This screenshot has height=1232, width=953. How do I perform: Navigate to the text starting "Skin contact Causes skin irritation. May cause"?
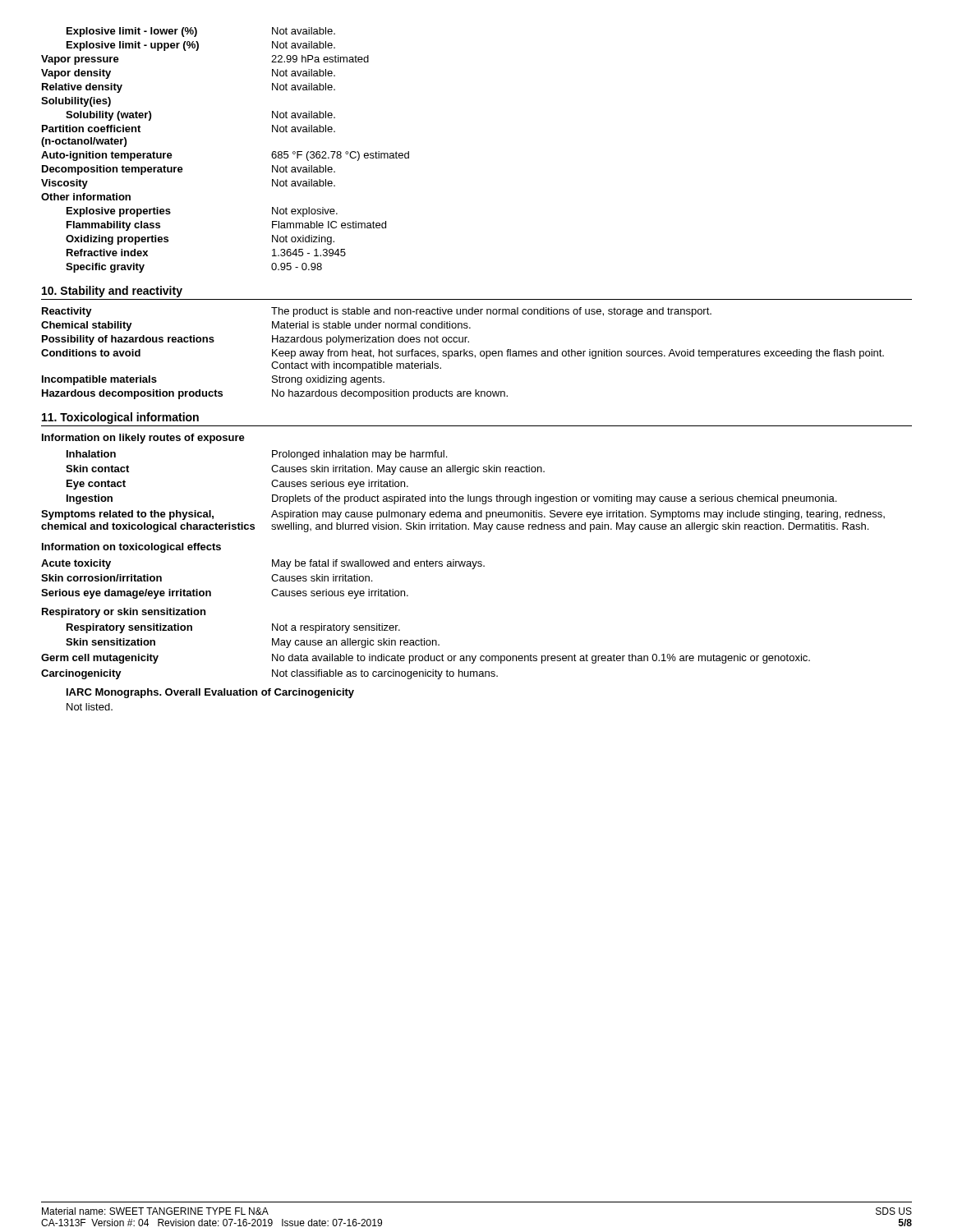point(476,469)
